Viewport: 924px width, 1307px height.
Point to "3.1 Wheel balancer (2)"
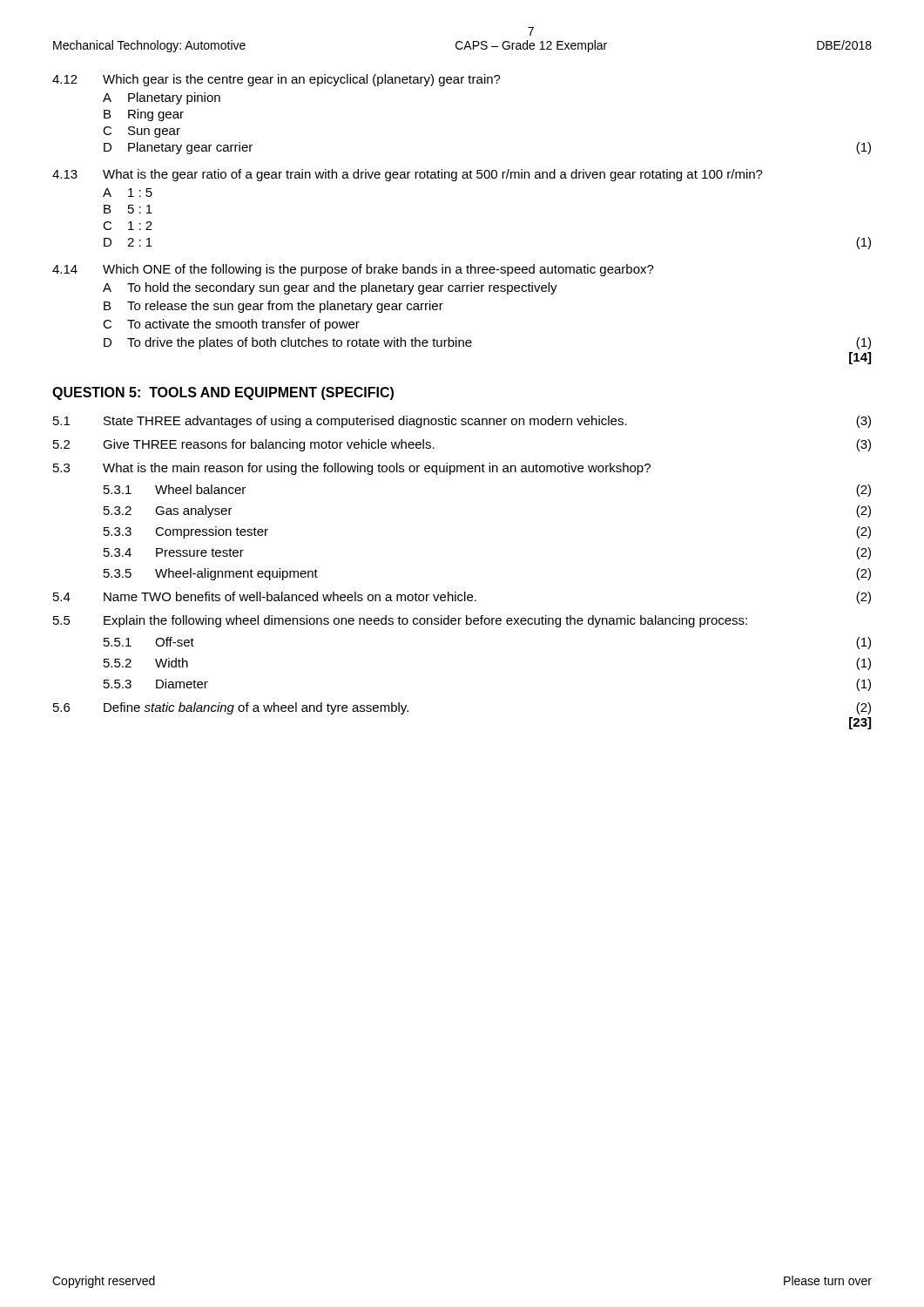point(117,490)
